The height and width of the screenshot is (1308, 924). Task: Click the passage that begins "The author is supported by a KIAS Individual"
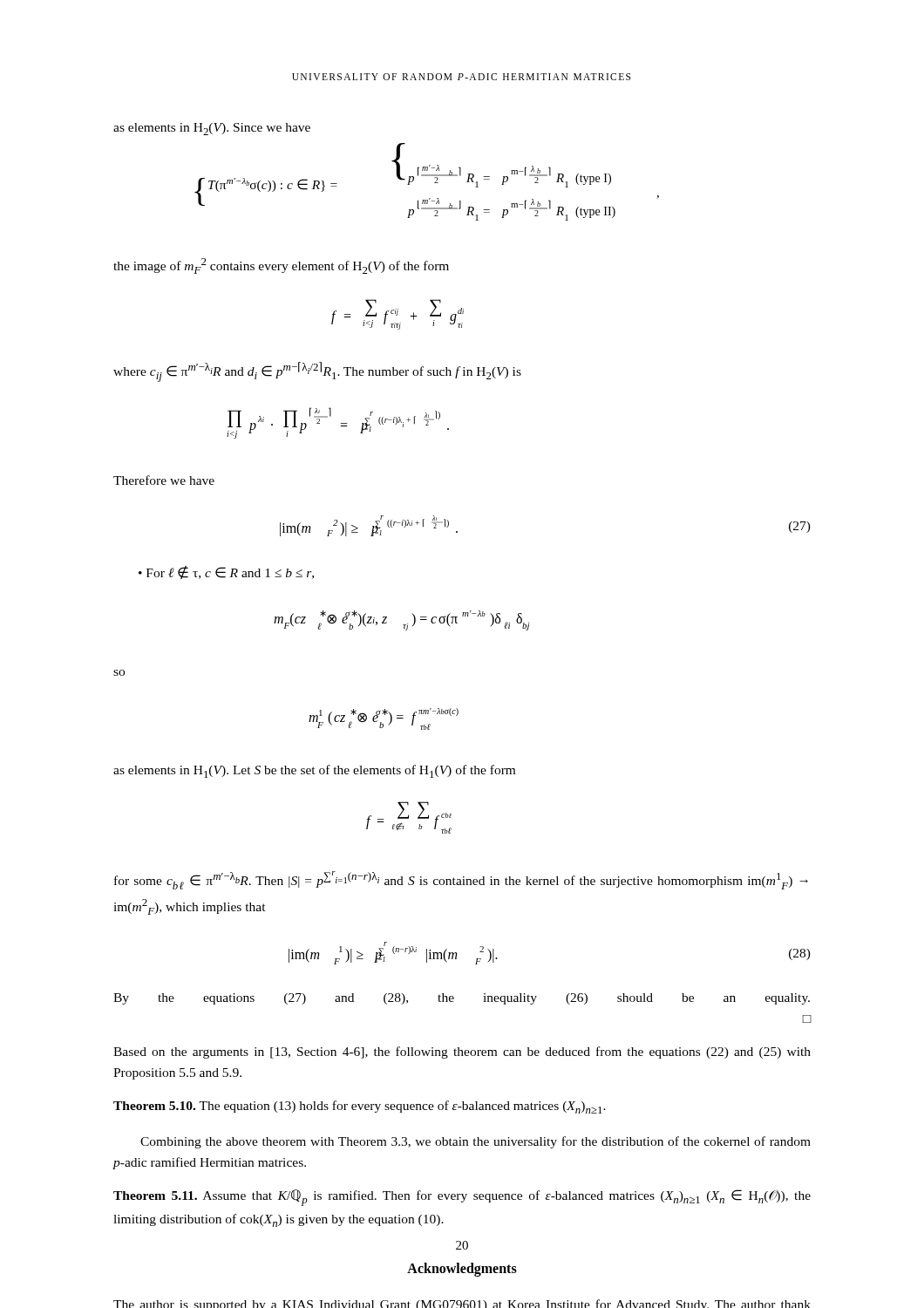point(462,1302)
